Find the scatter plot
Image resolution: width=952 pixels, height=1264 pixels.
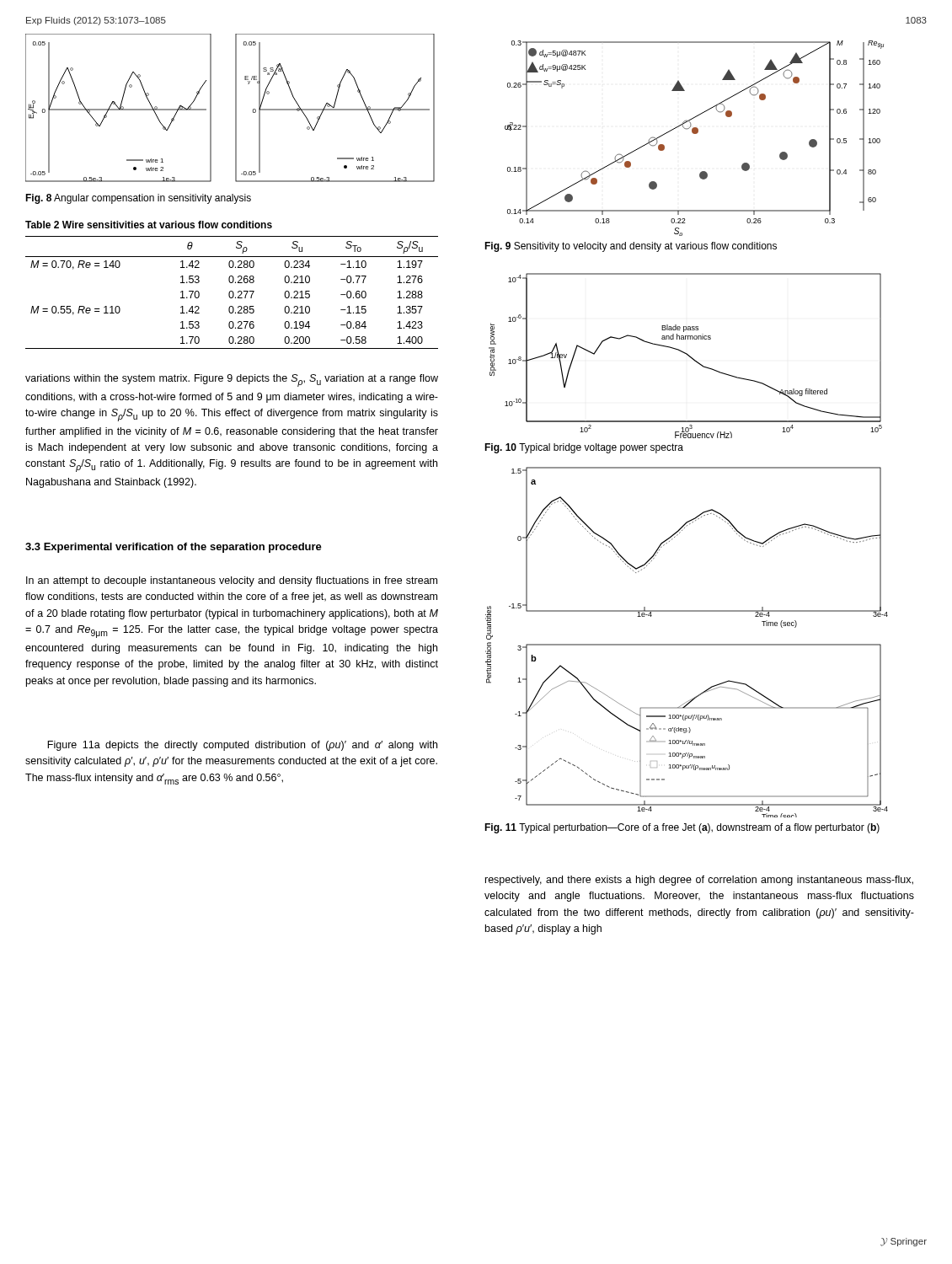[699, 135]
